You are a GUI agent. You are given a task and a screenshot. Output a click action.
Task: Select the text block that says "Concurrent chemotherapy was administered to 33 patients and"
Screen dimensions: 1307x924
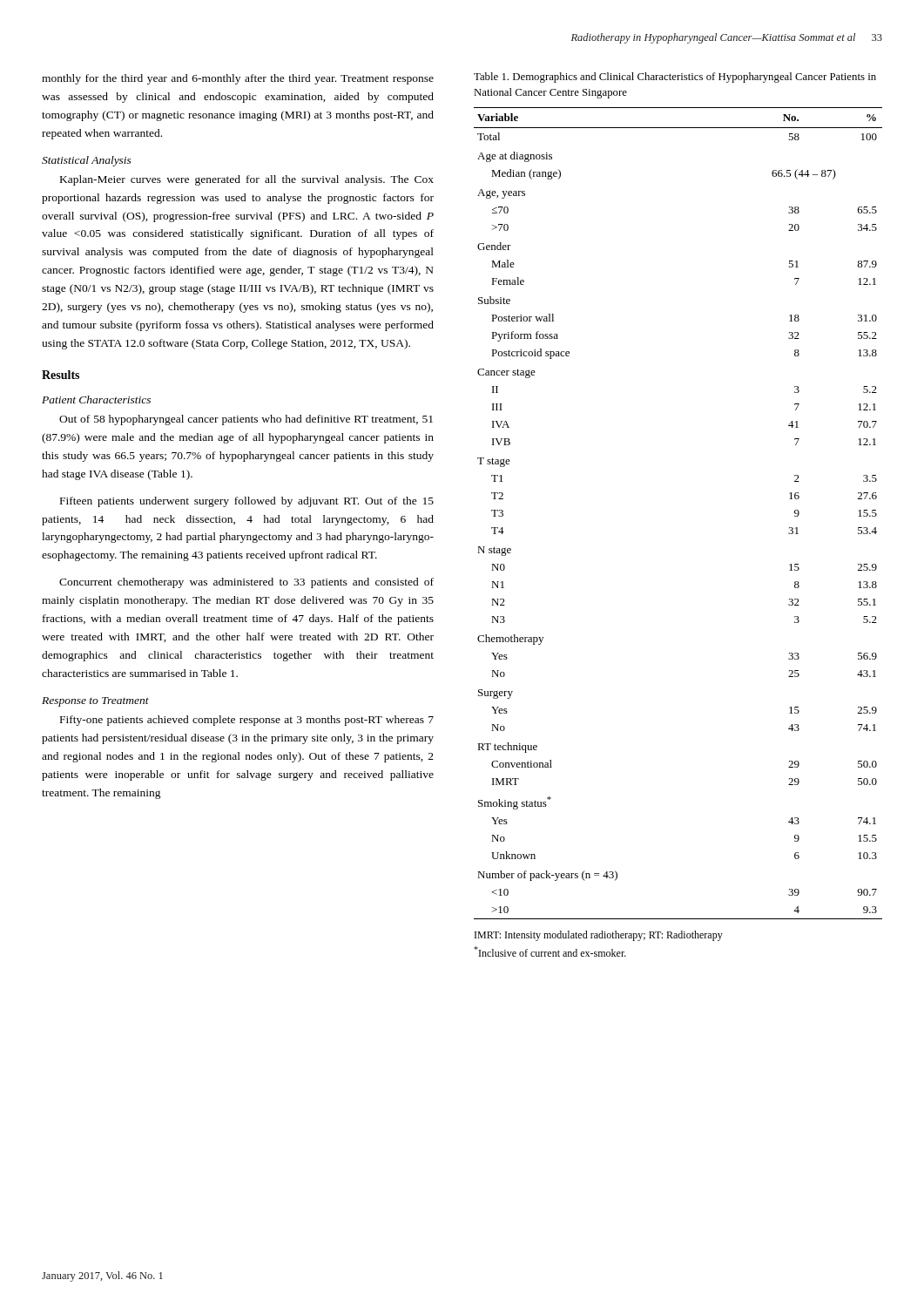[x=238, y=628]
